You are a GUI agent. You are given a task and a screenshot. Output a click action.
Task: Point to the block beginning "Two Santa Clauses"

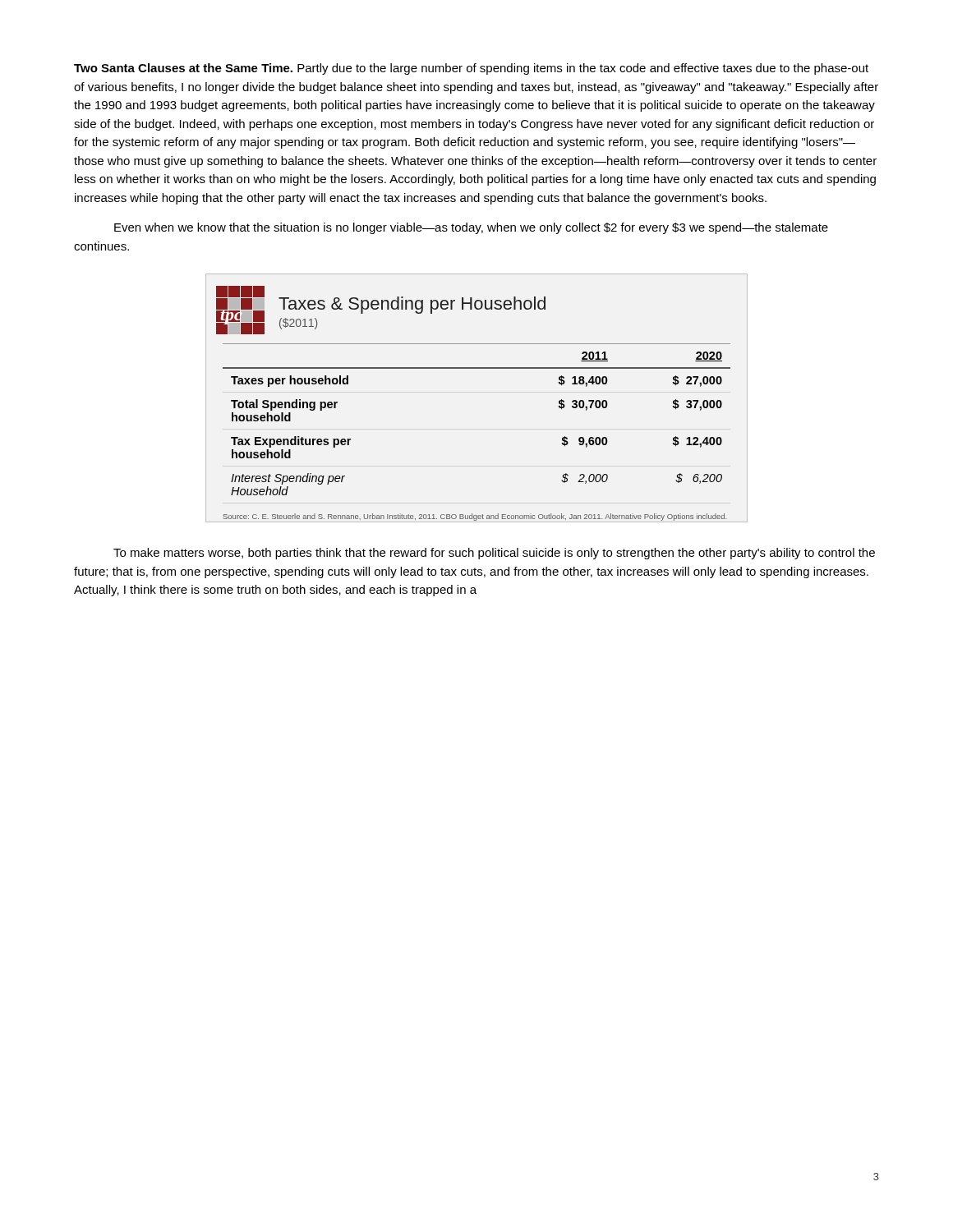[476, 132]
